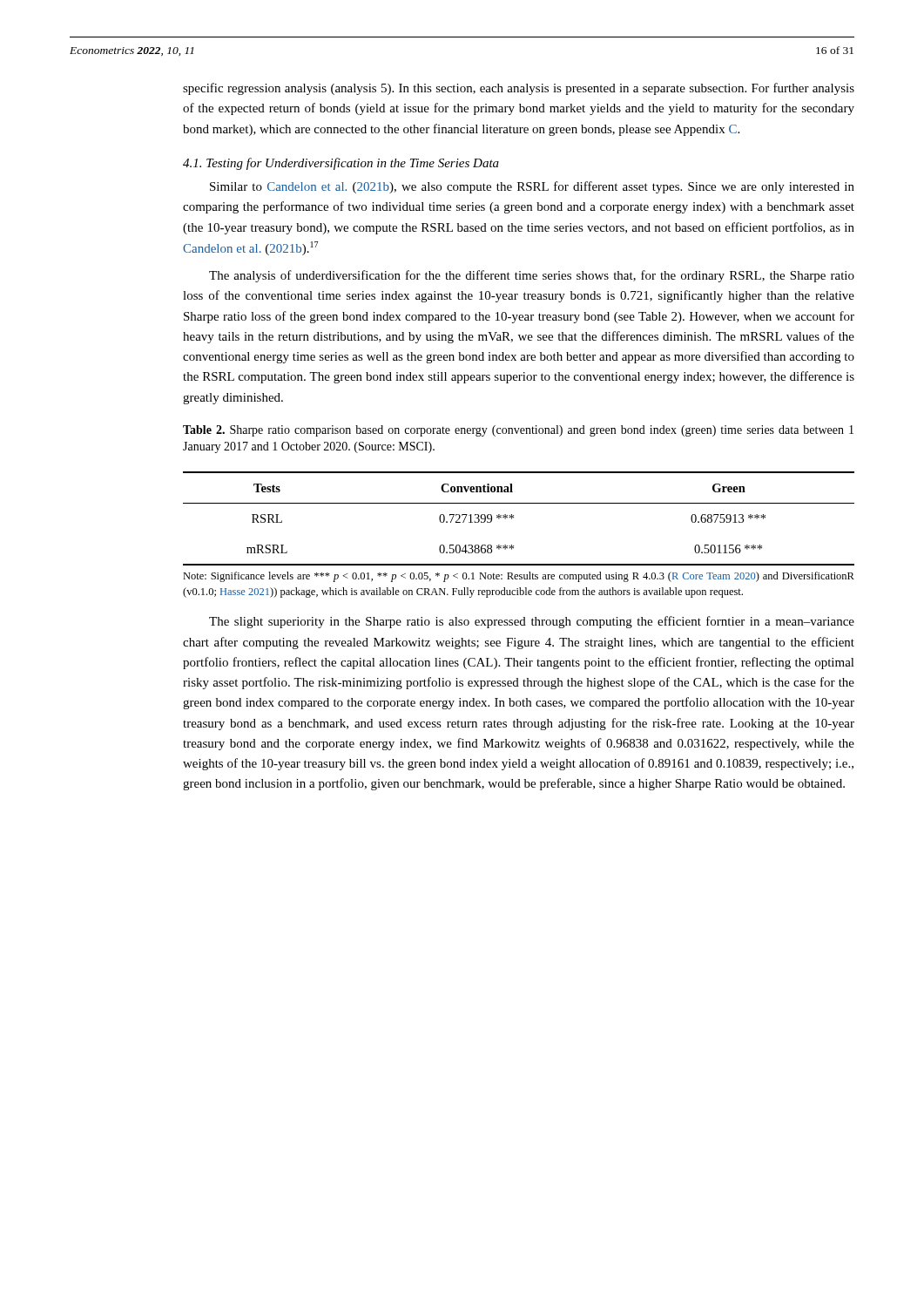924x1307 pixels.
Task: Locate the caption that opens with "Table 2. Sharpe ratio"
Action: click(519, 438)
